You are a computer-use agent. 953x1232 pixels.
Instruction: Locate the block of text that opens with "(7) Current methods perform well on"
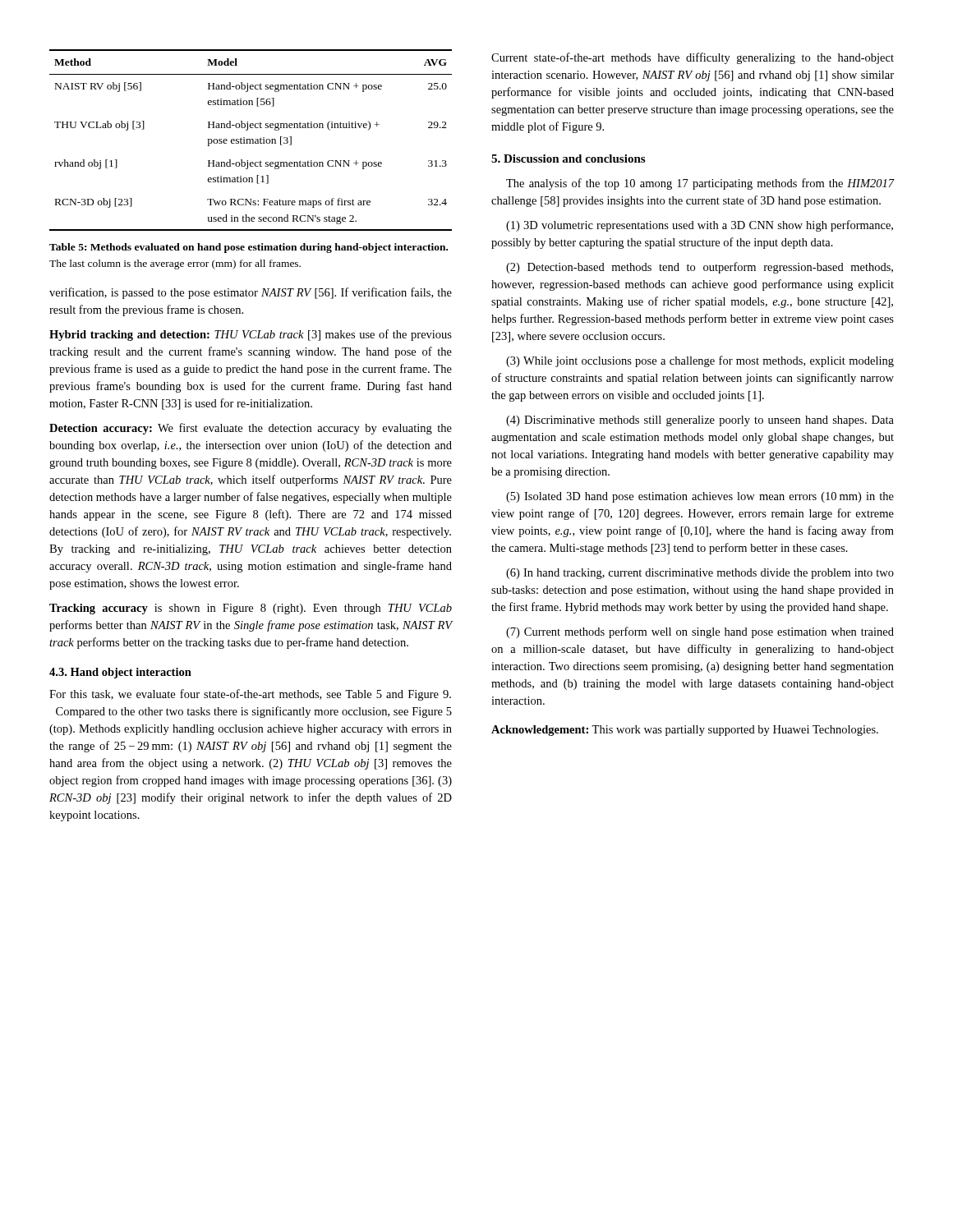[693, 666]
